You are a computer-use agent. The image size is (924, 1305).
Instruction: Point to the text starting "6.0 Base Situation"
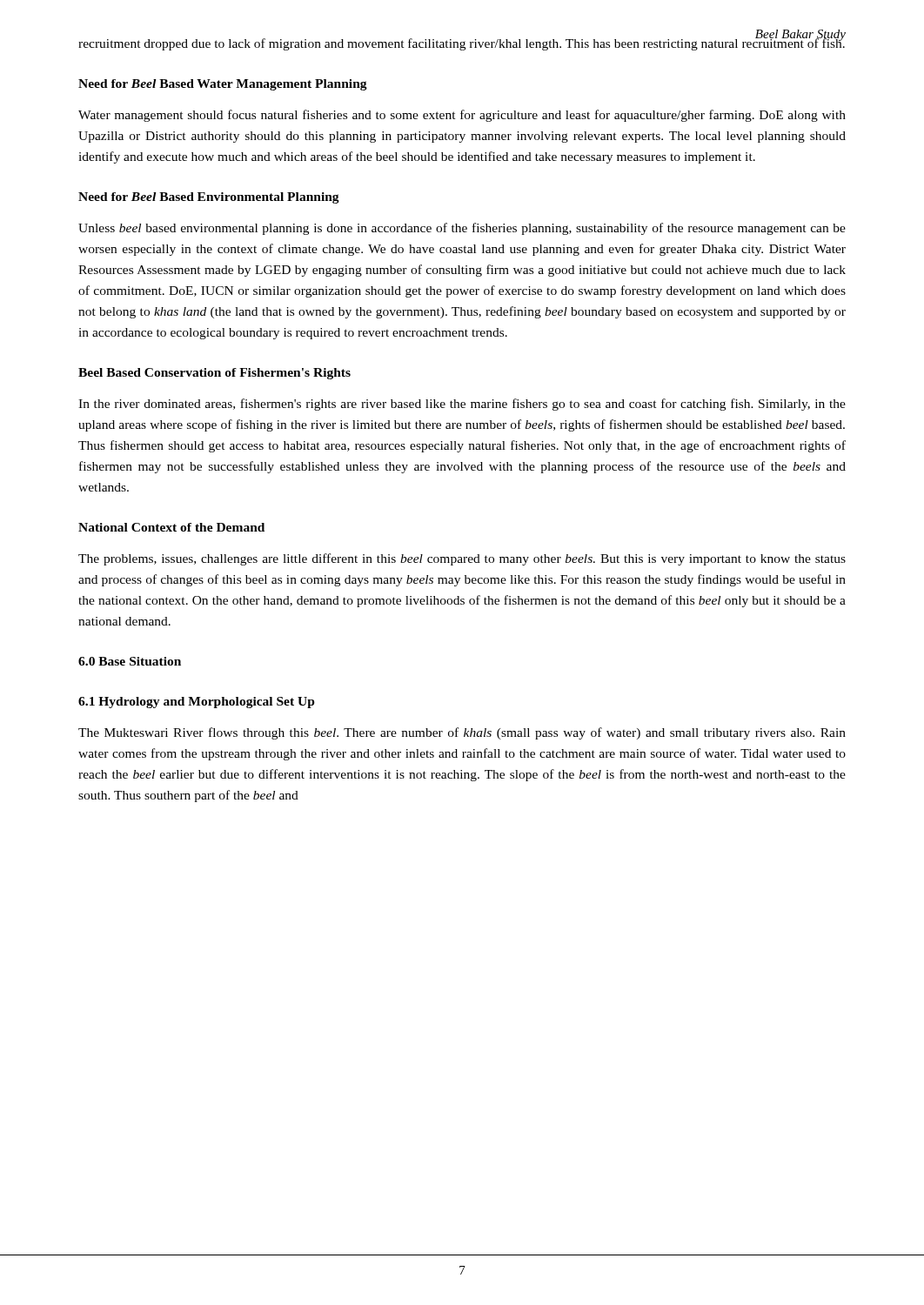[x=130, y=661]
